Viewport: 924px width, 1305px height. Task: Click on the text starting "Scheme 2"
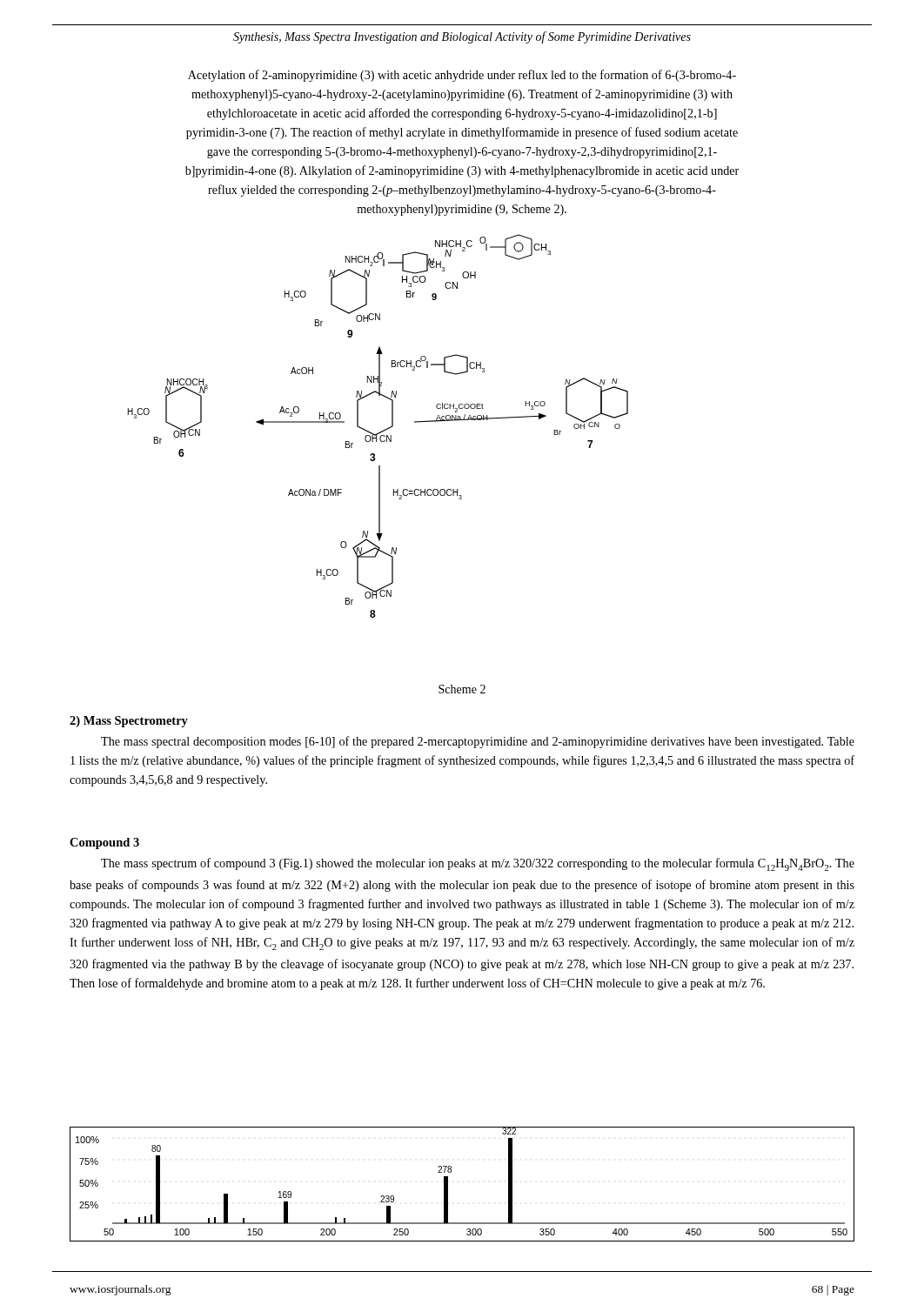click(462, 689)
